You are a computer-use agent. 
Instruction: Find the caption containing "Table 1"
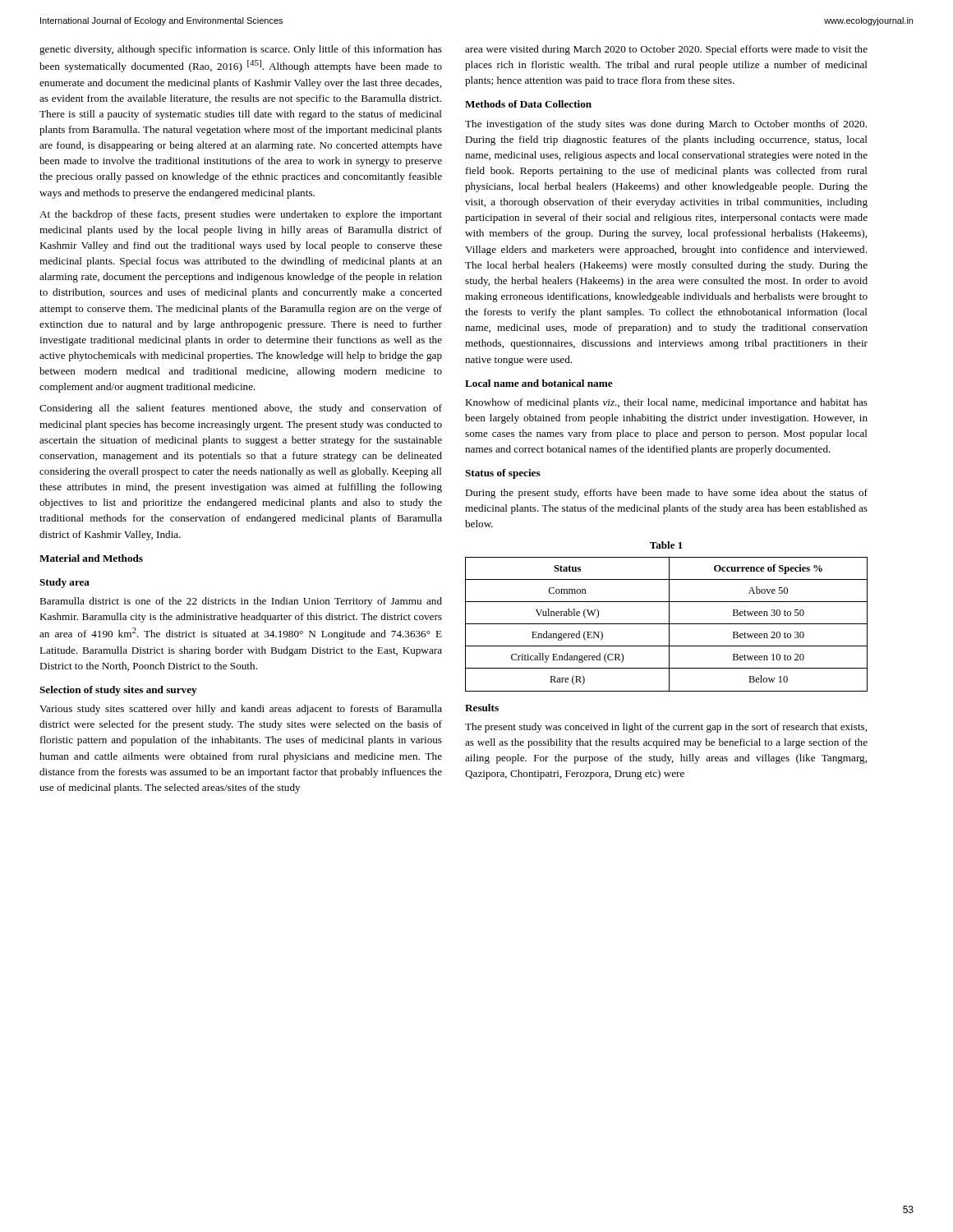666,545
